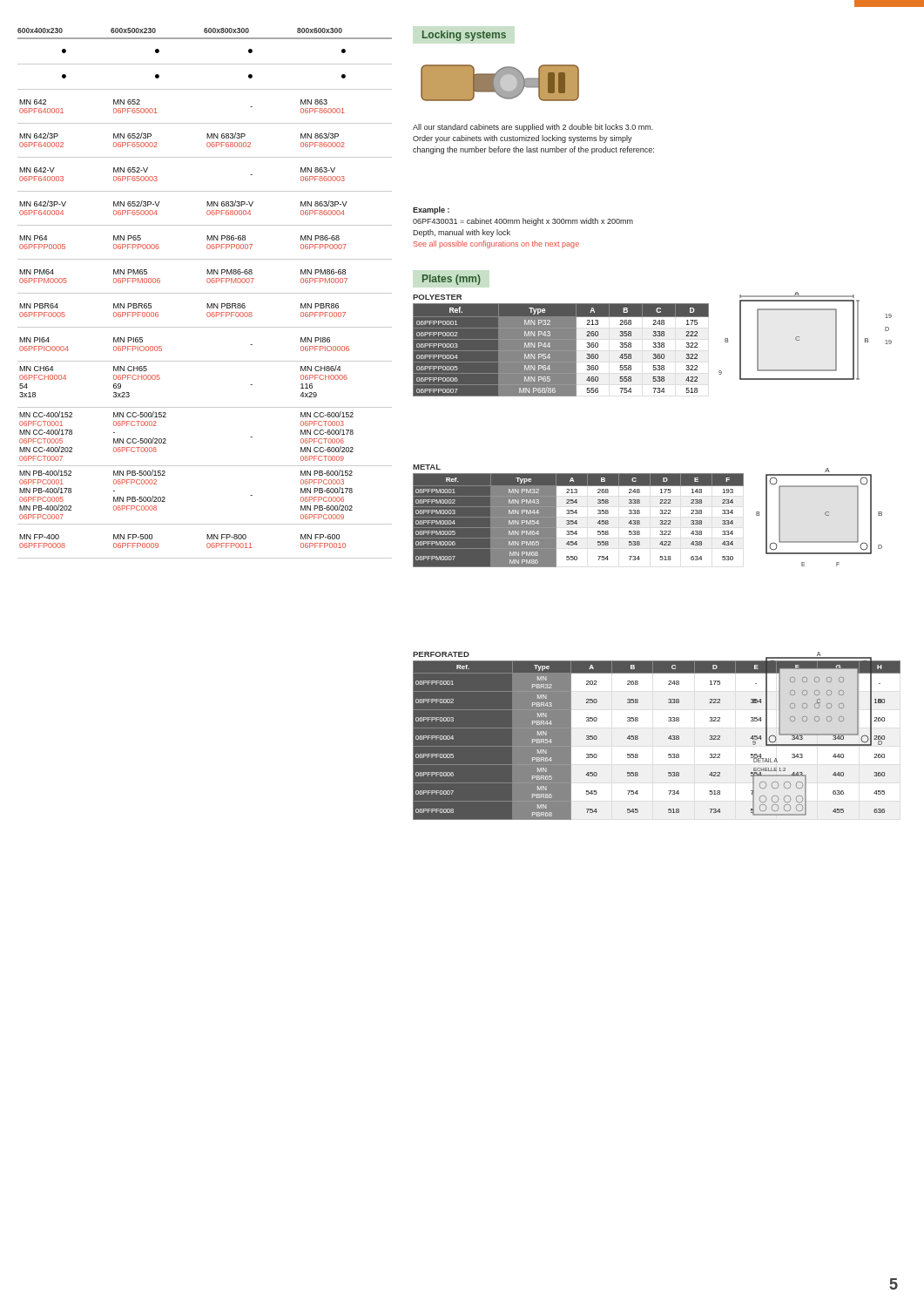Screen dimensions: 1307x924
Task: Locate the table with the text "MN PBR64"
Action: 657,735
